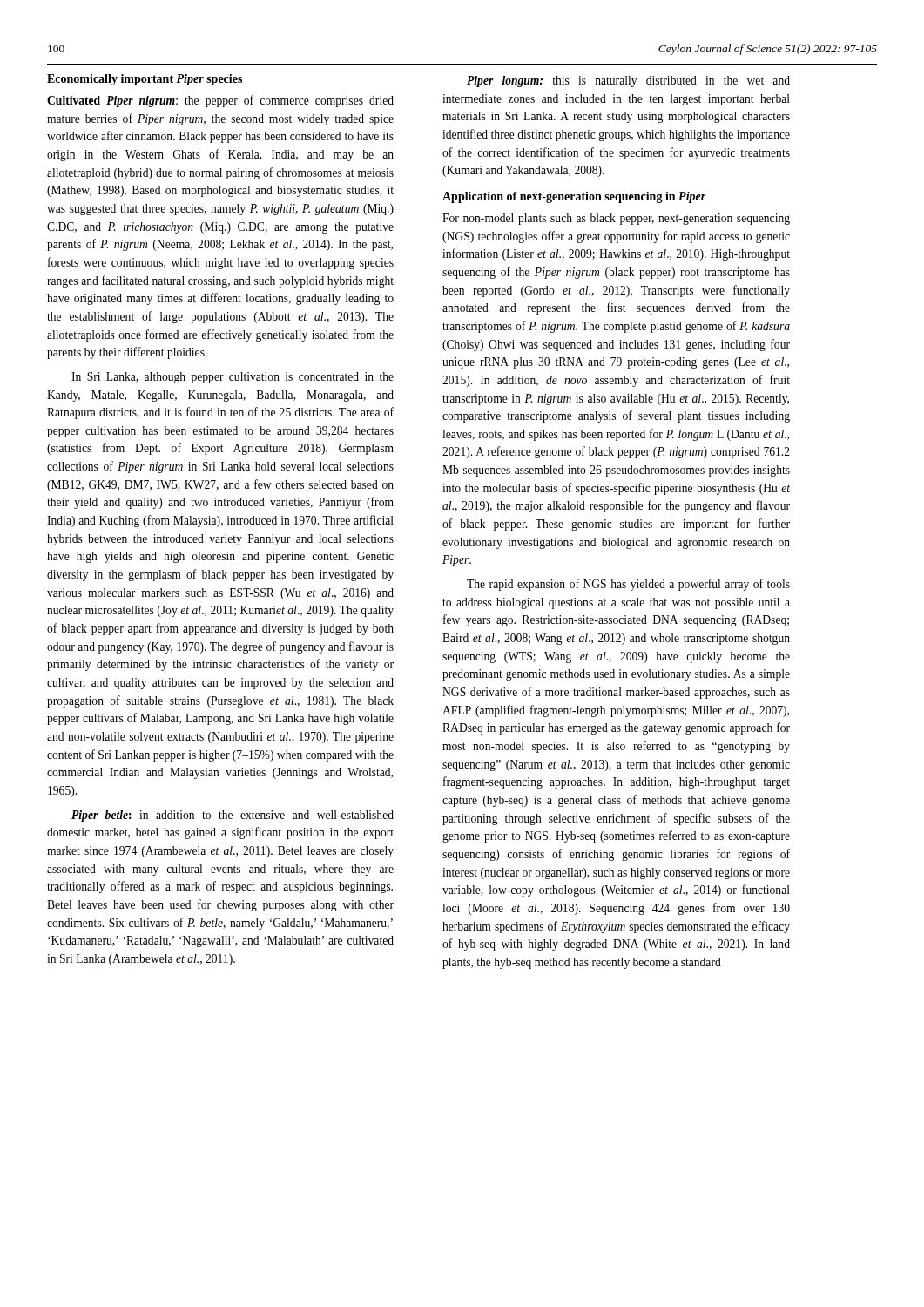Select the text starting "Piper longum: this is naturally"
Viewport: 924px width, 1307px height.
point(616,126)
